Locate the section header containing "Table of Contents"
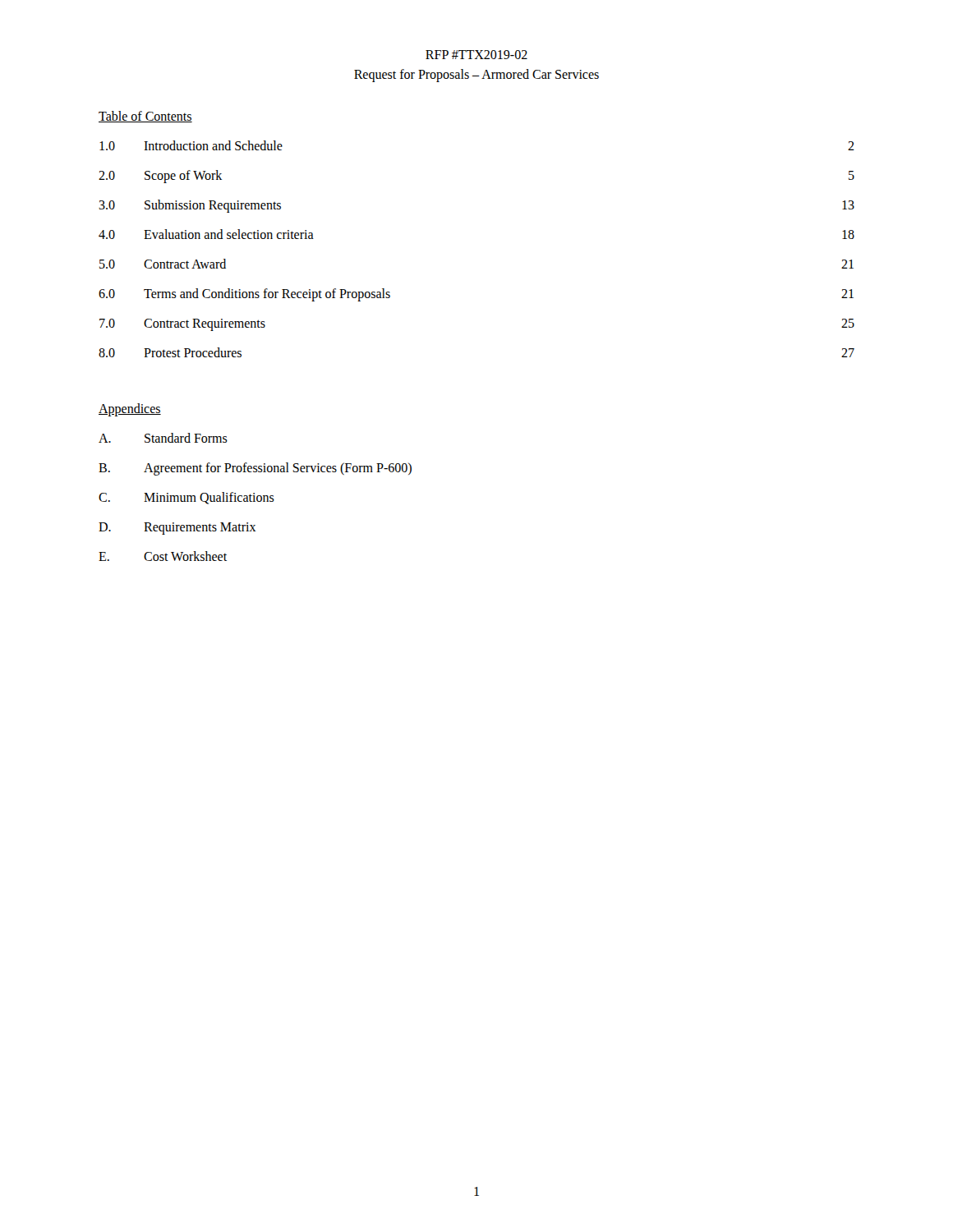This screenshot has height=1232, width=953. pos(145,117)
